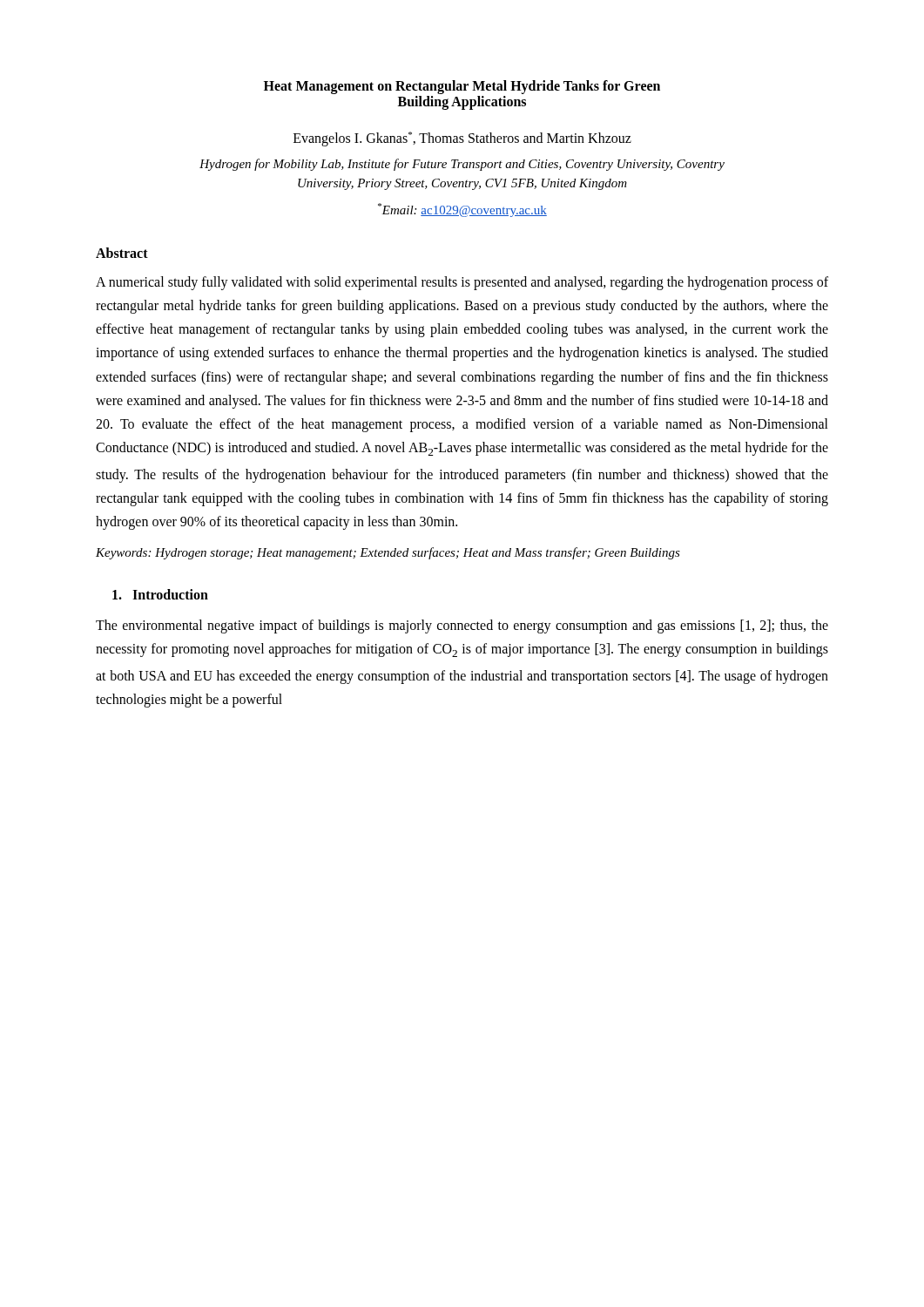The height and width of the screenshot is (1307, 924).
Task: Select the text block starting "Evangelos I. Gkanas*, Thomas Statheros and"
Action: click(462, 137)
